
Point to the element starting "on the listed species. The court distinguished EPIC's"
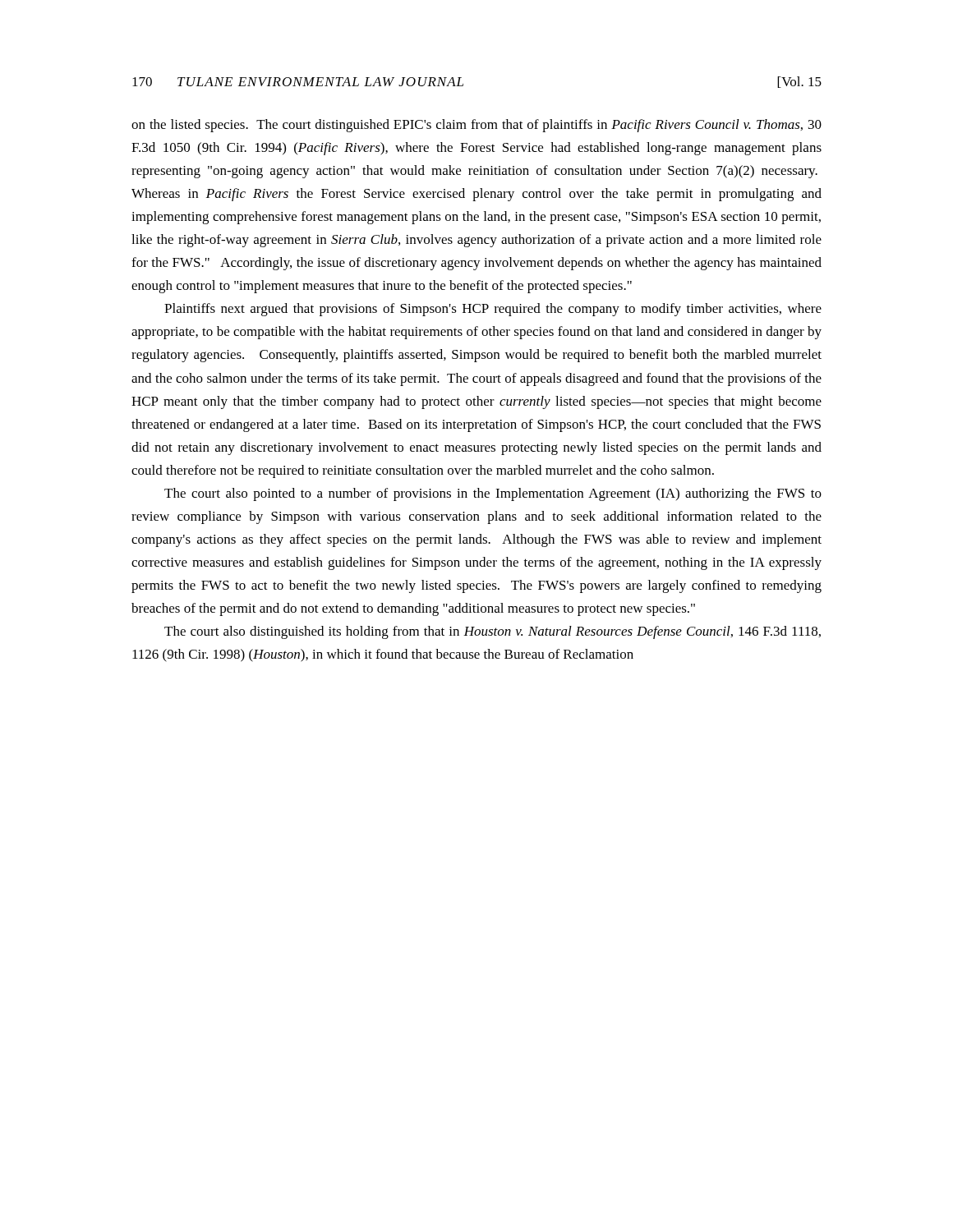pos(476,205)
